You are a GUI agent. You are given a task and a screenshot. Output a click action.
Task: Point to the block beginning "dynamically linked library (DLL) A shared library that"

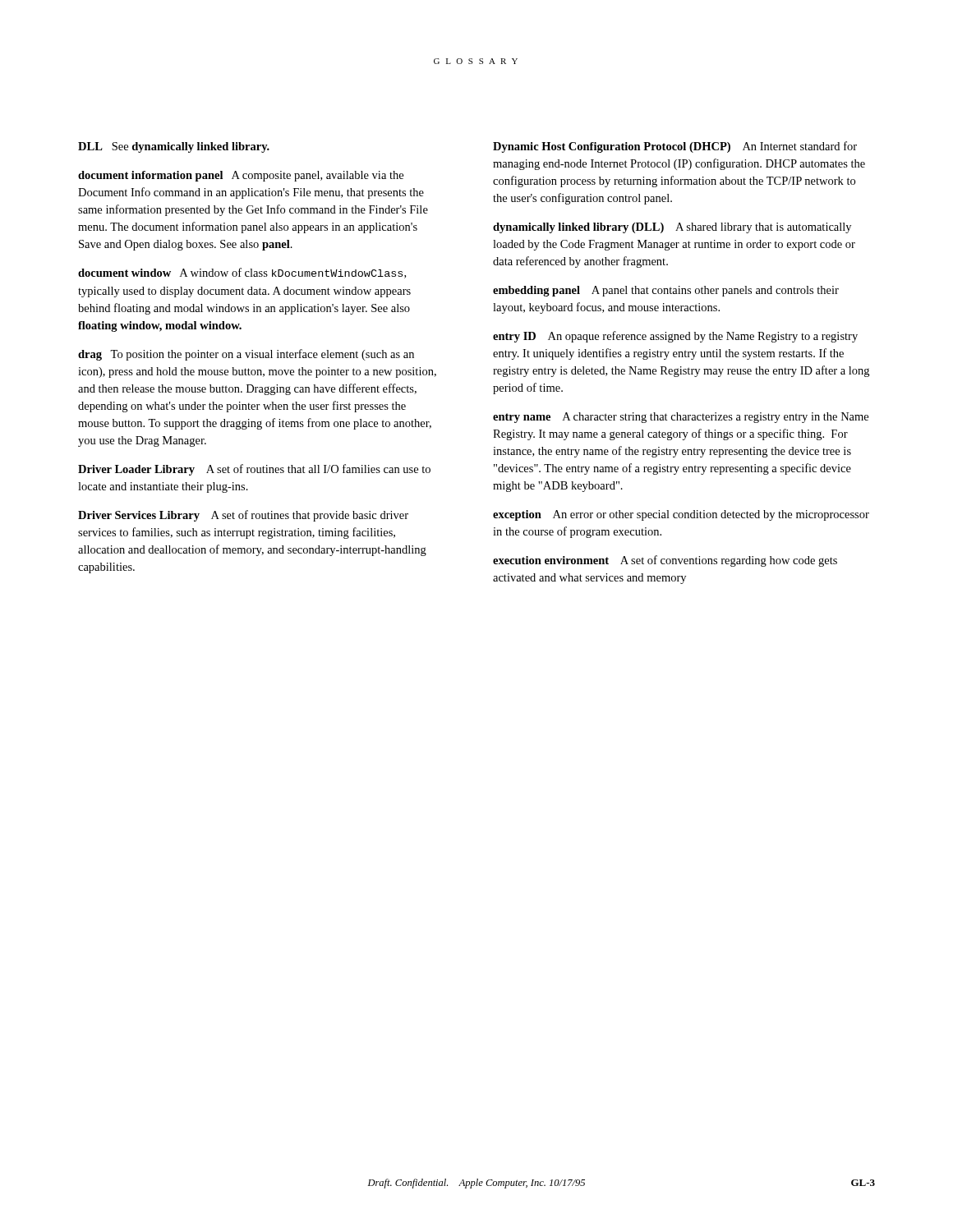click(x=674, y=244)
